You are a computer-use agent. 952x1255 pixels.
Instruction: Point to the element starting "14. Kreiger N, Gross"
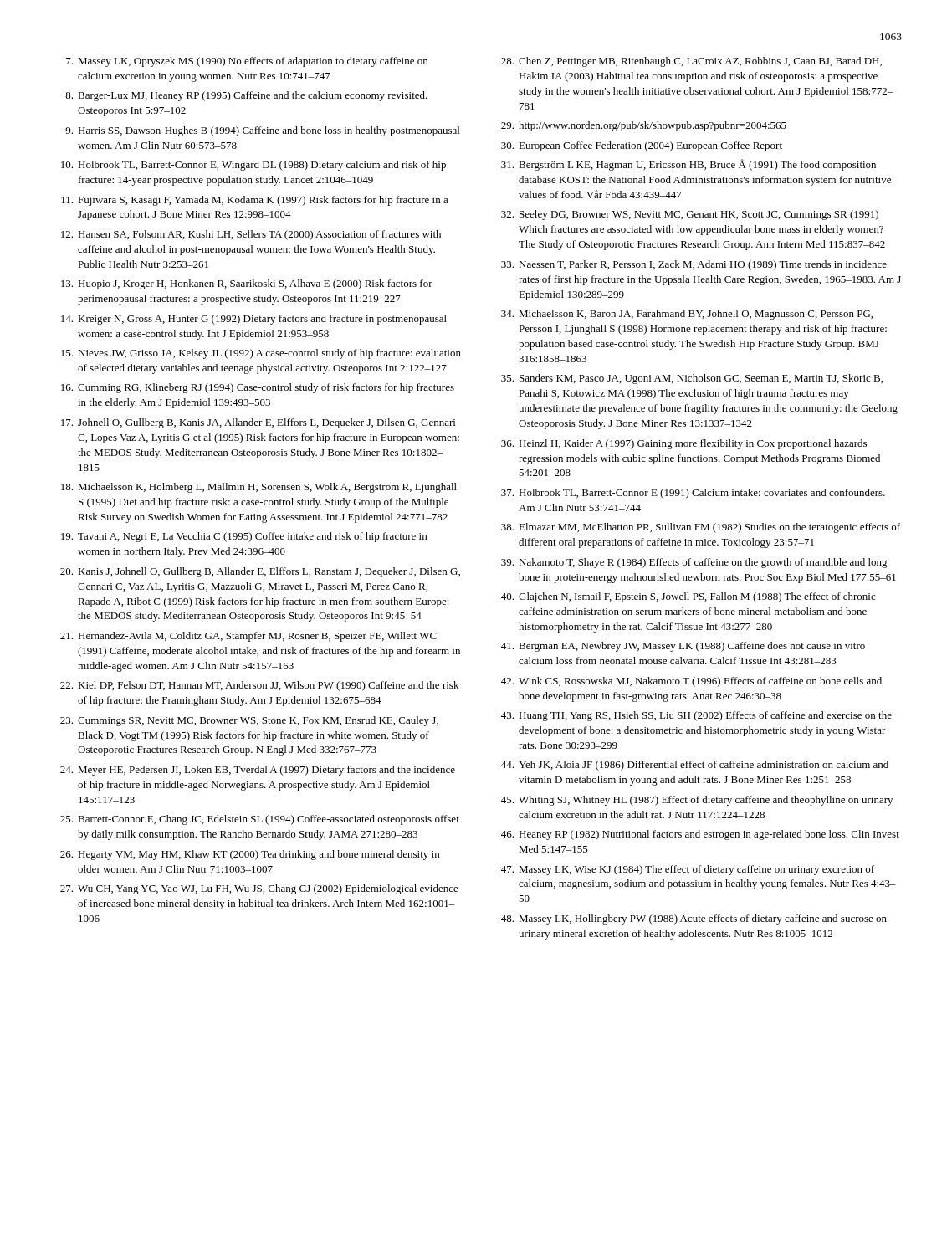(x=256, y=326)
